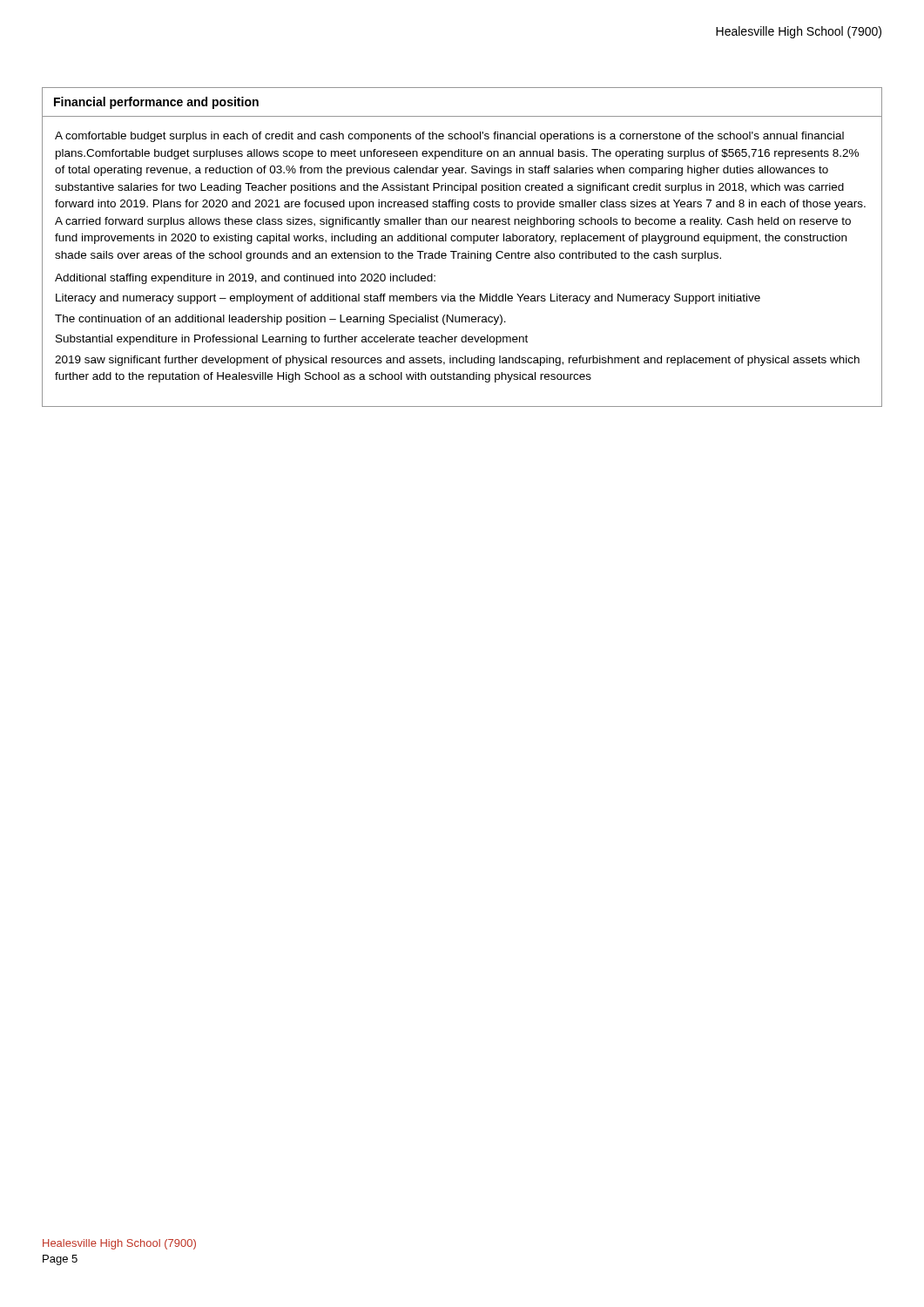Screen dimensions: 1307x924
Task: Find the text block starting "Literacy and numeracy support – employment of additional"
Action: pos(462,298)
